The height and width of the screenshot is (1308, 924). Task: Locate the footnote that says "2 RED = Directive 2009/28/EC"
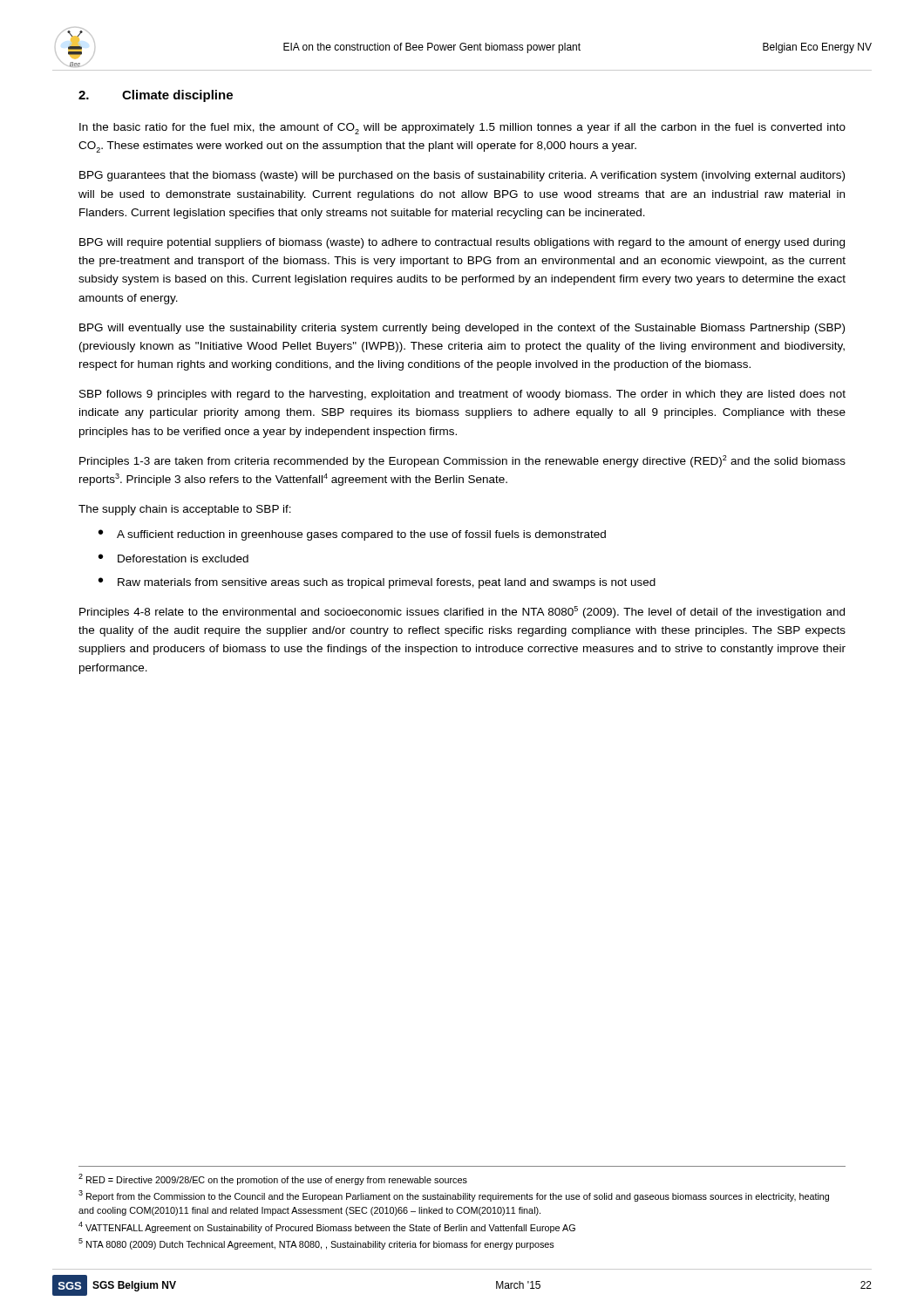point(273,1179)
